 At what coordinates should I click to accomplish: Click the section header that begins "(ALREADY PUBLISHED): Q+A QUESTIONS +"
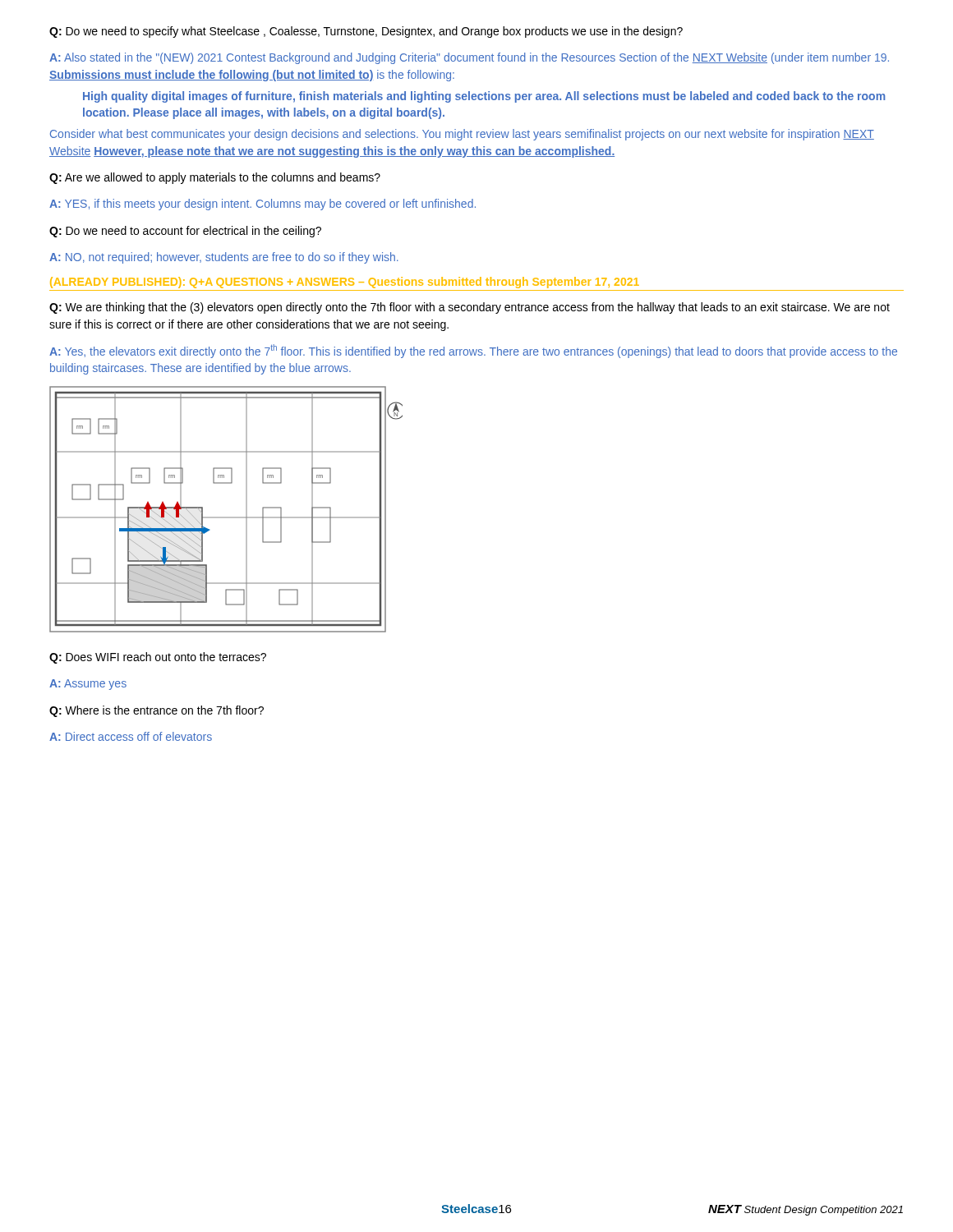point(344,282)
